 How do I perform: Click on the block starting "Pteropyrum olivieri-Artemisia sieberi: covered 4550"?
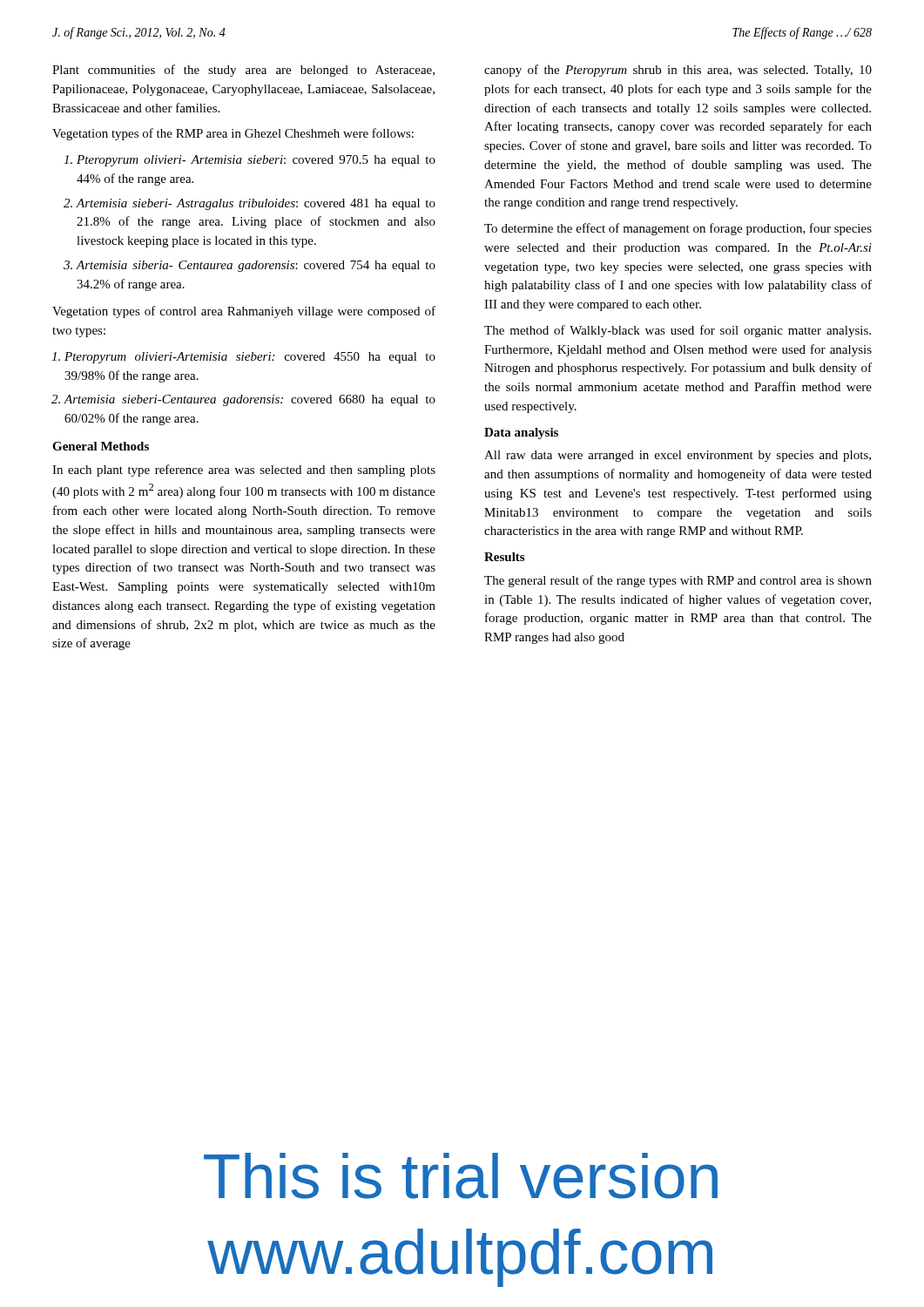click(250, 366)
